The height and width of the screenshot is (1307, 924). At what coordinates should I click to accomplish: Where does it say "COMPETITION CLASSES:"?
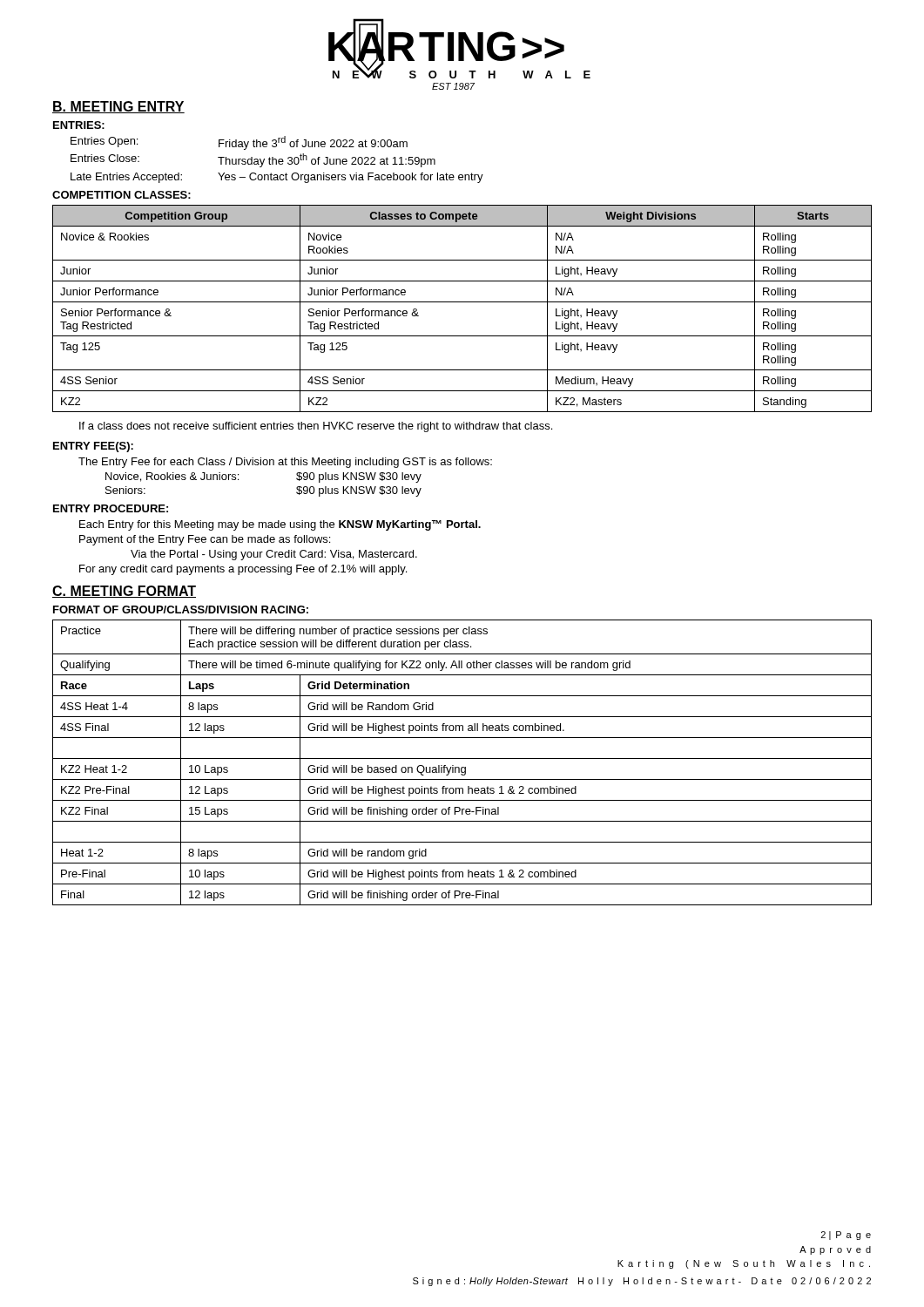pyautogui.click(x=122, y=194)
